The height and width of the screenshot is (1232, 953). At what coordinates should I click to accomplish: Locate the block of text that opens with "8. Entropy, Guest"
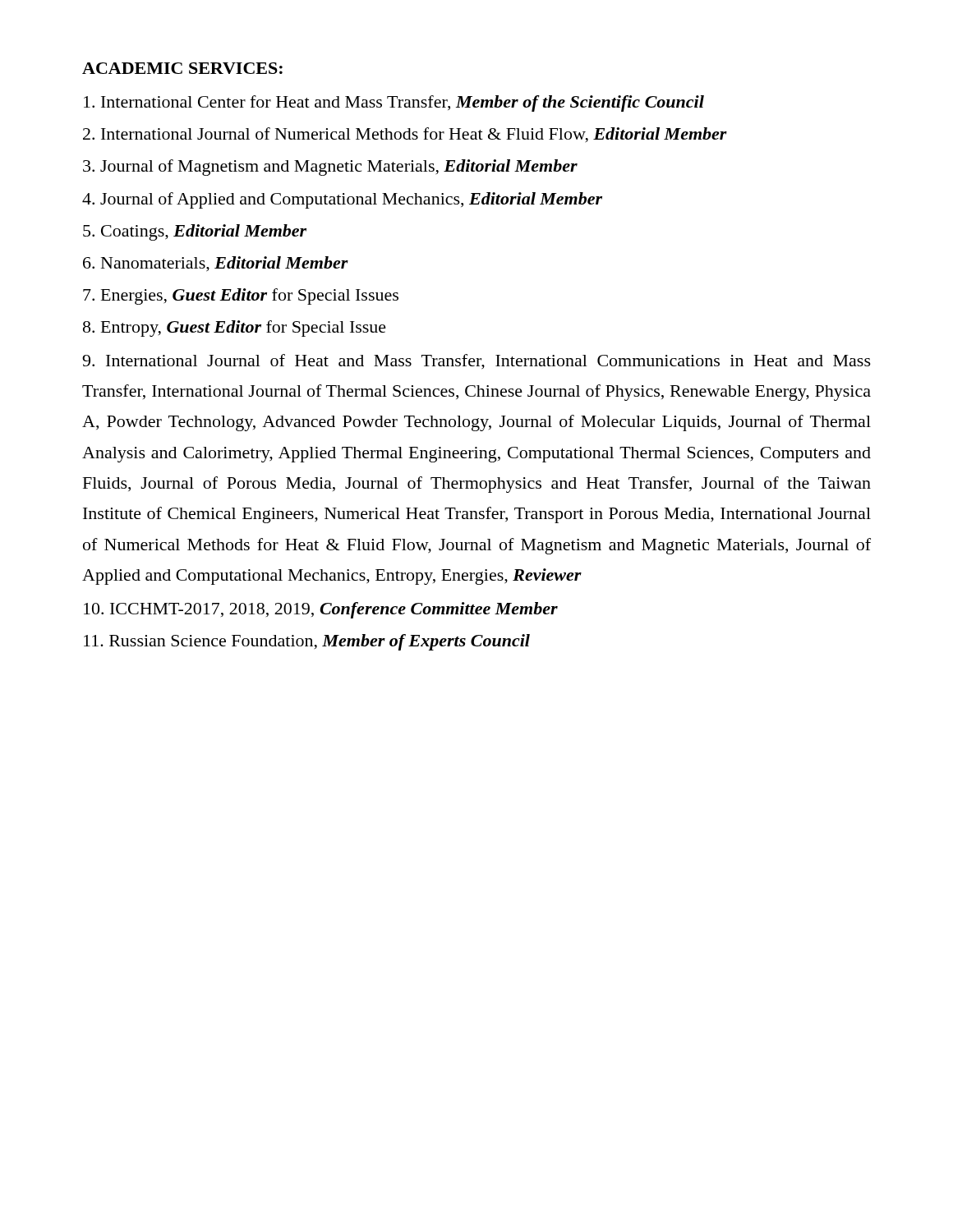tap(234, 327)
